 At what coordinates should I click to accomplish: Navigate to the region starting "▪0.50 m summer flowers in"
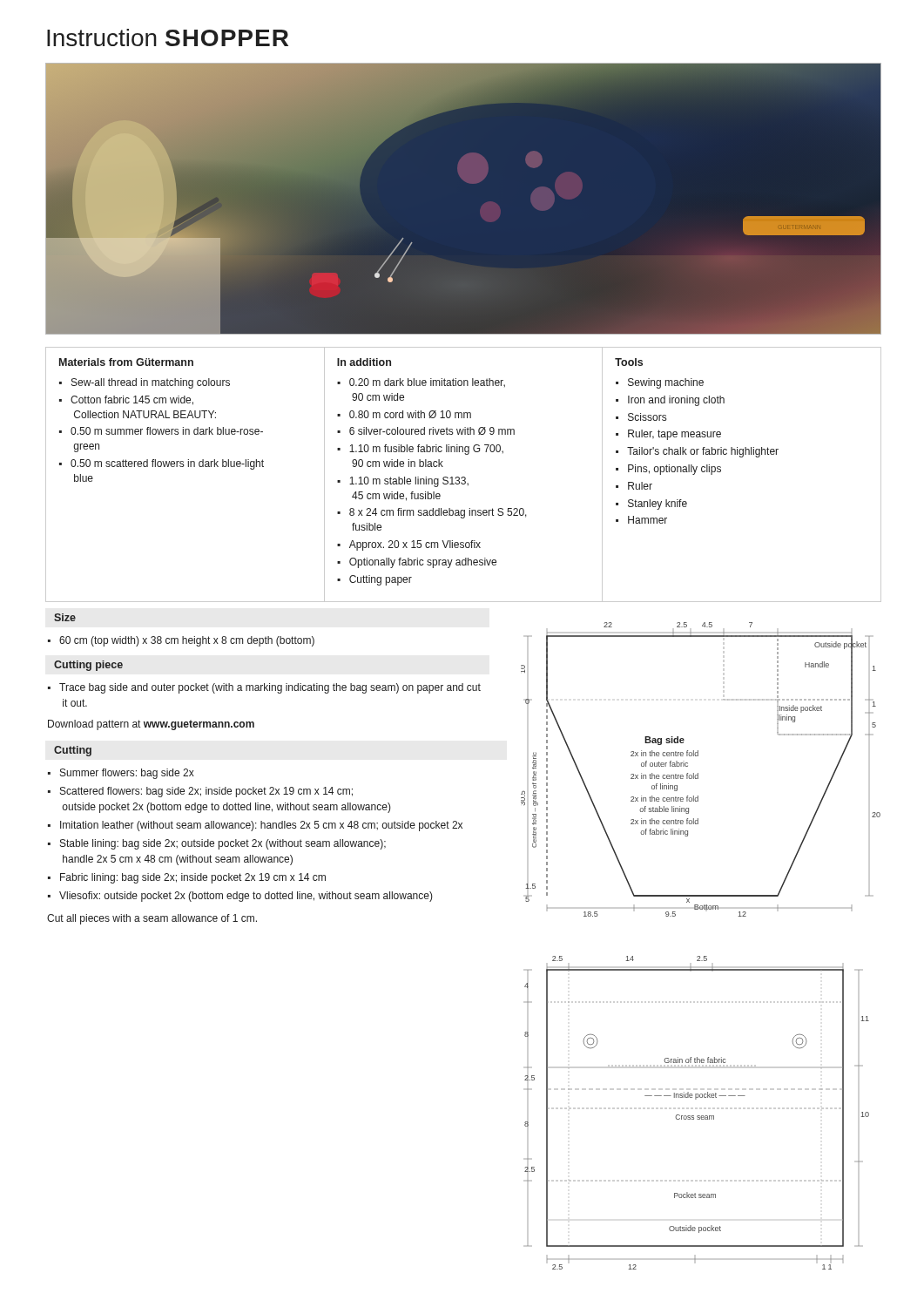click(161, 438)
